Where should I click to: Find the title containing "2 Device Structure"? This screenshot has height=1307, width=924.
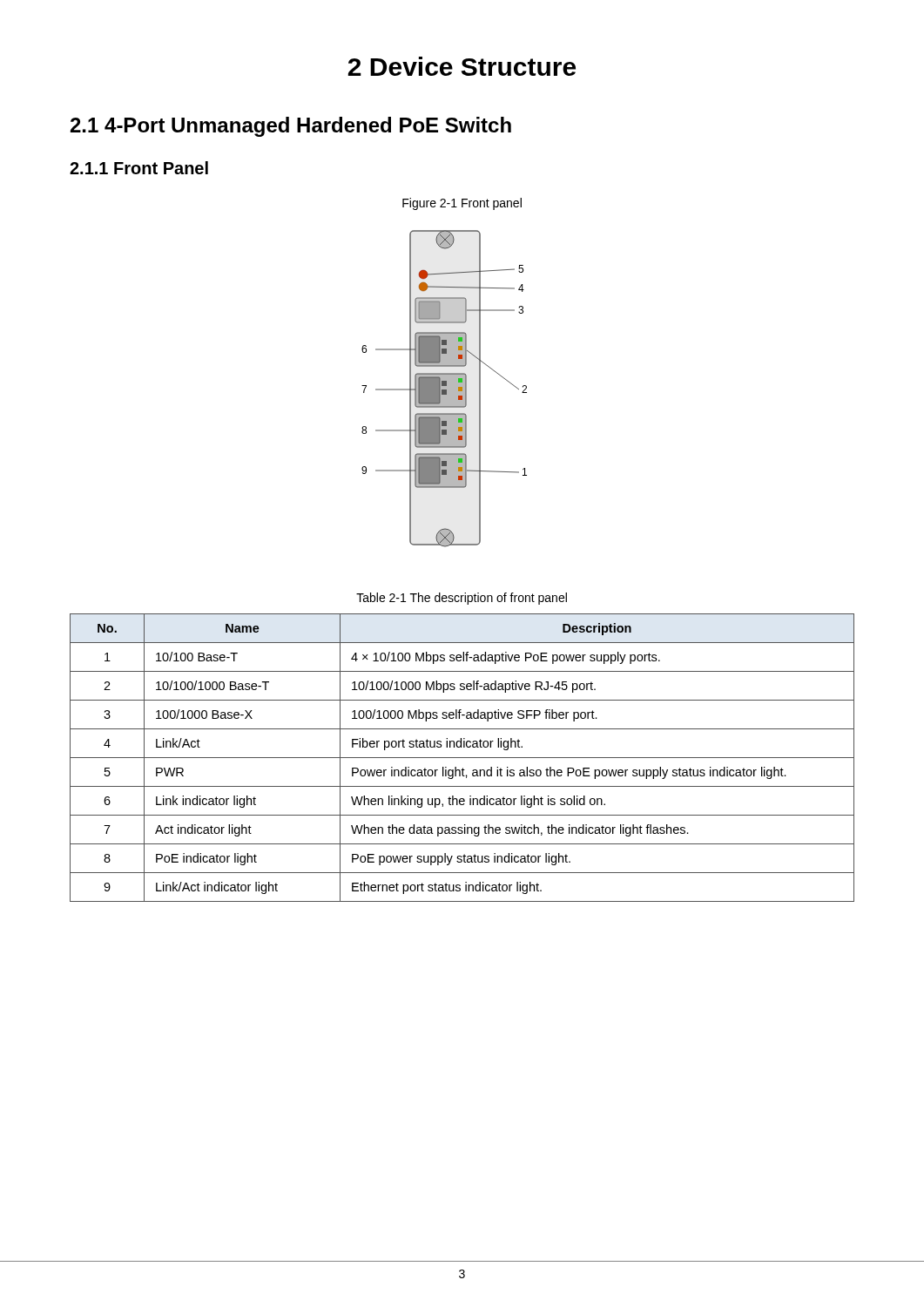click(462, 67)
